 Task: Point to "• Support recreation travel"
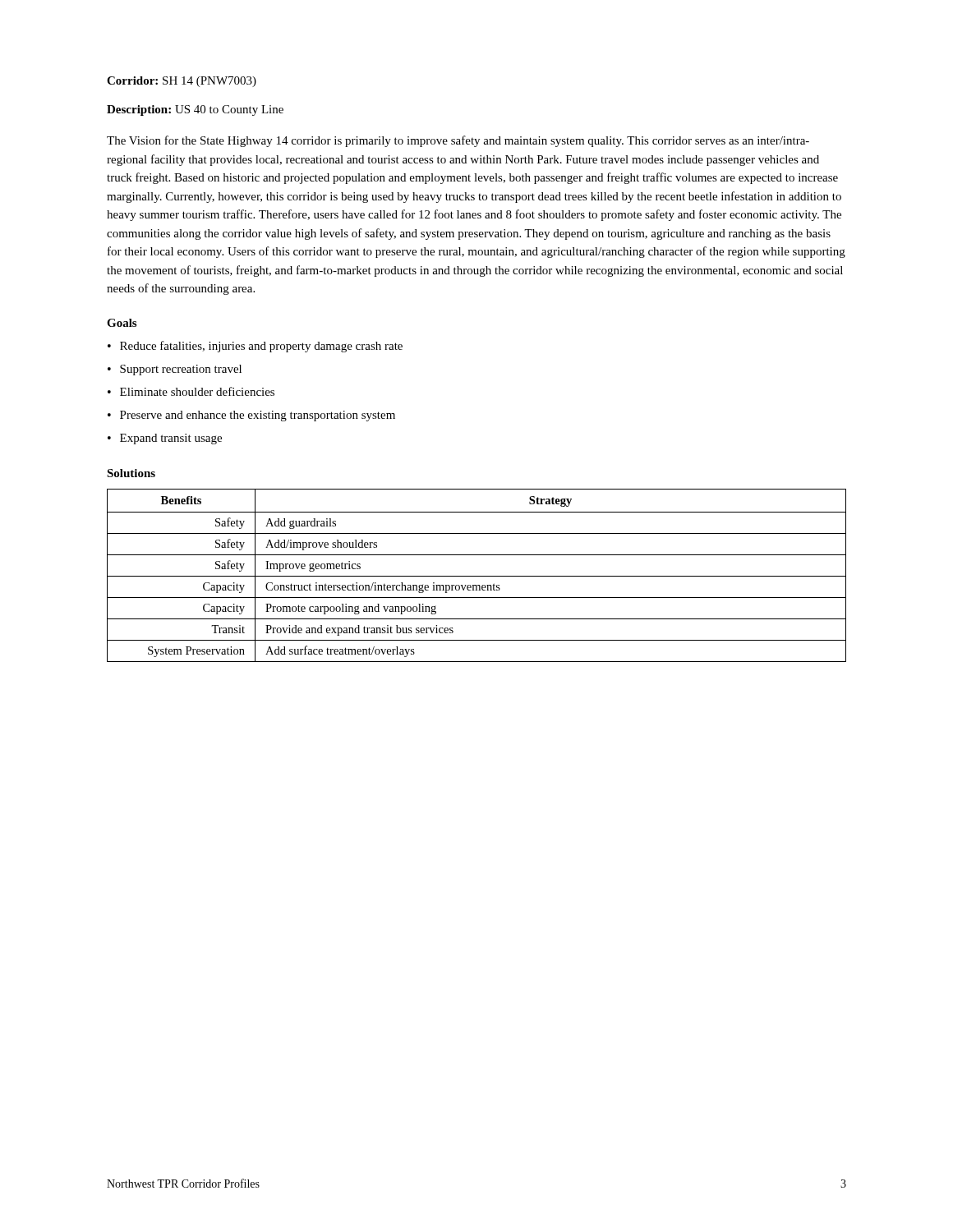(x=174, y=369)
